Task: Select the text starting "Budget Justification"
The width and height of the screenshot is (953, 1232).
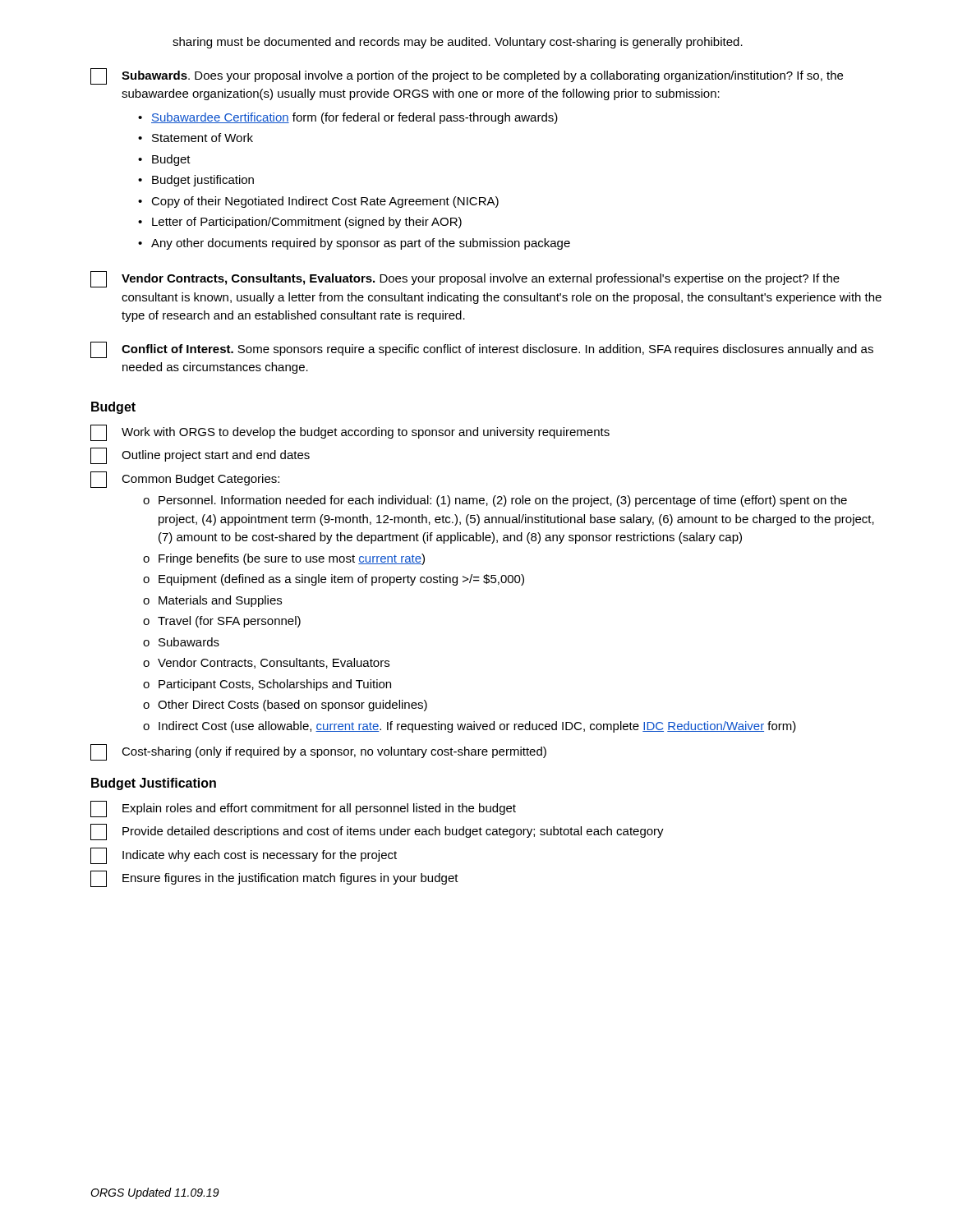Action: 154,783
